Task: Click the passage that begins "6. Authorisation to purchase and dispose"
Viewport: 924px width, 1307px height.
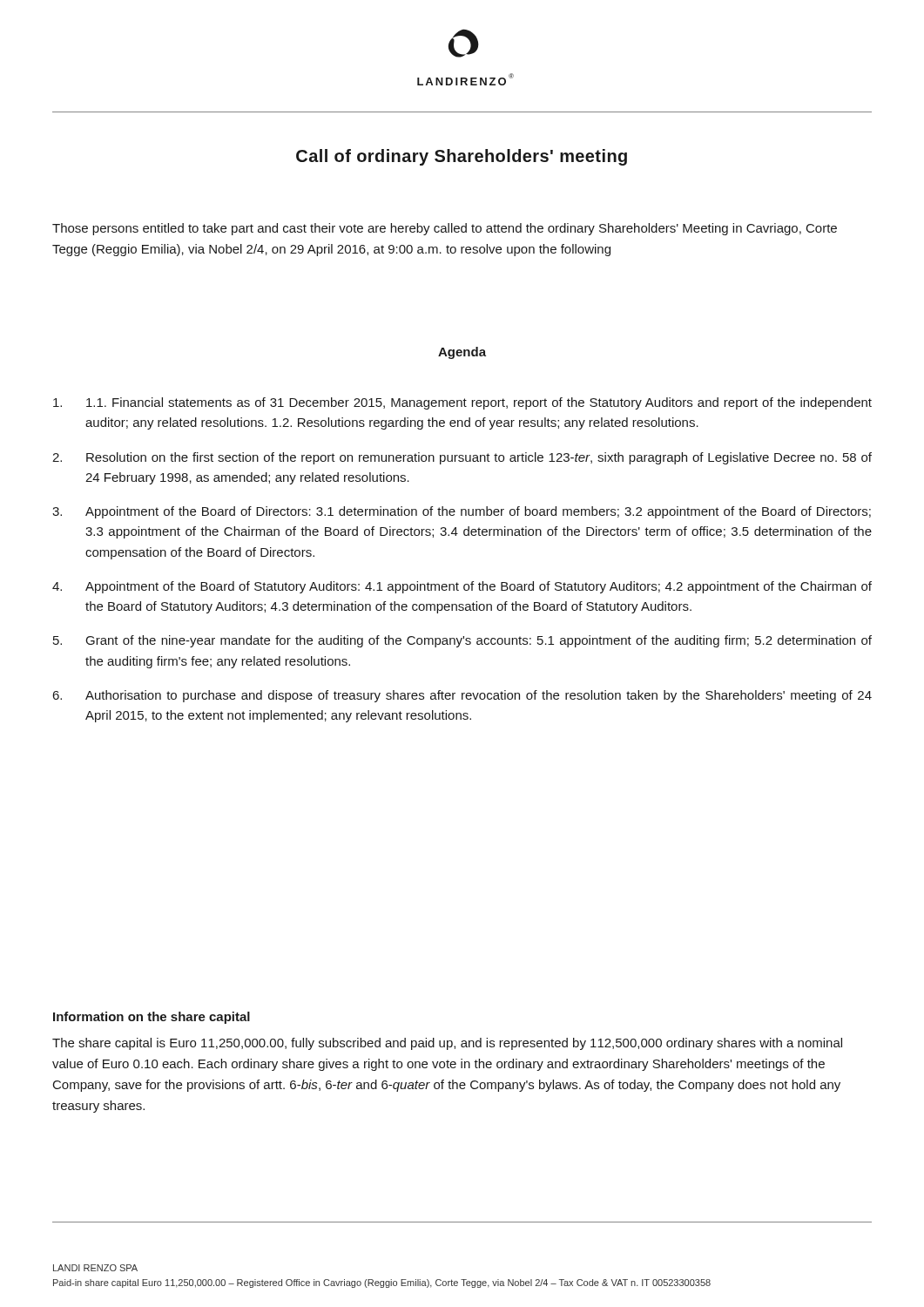Action: coord(462,705)
